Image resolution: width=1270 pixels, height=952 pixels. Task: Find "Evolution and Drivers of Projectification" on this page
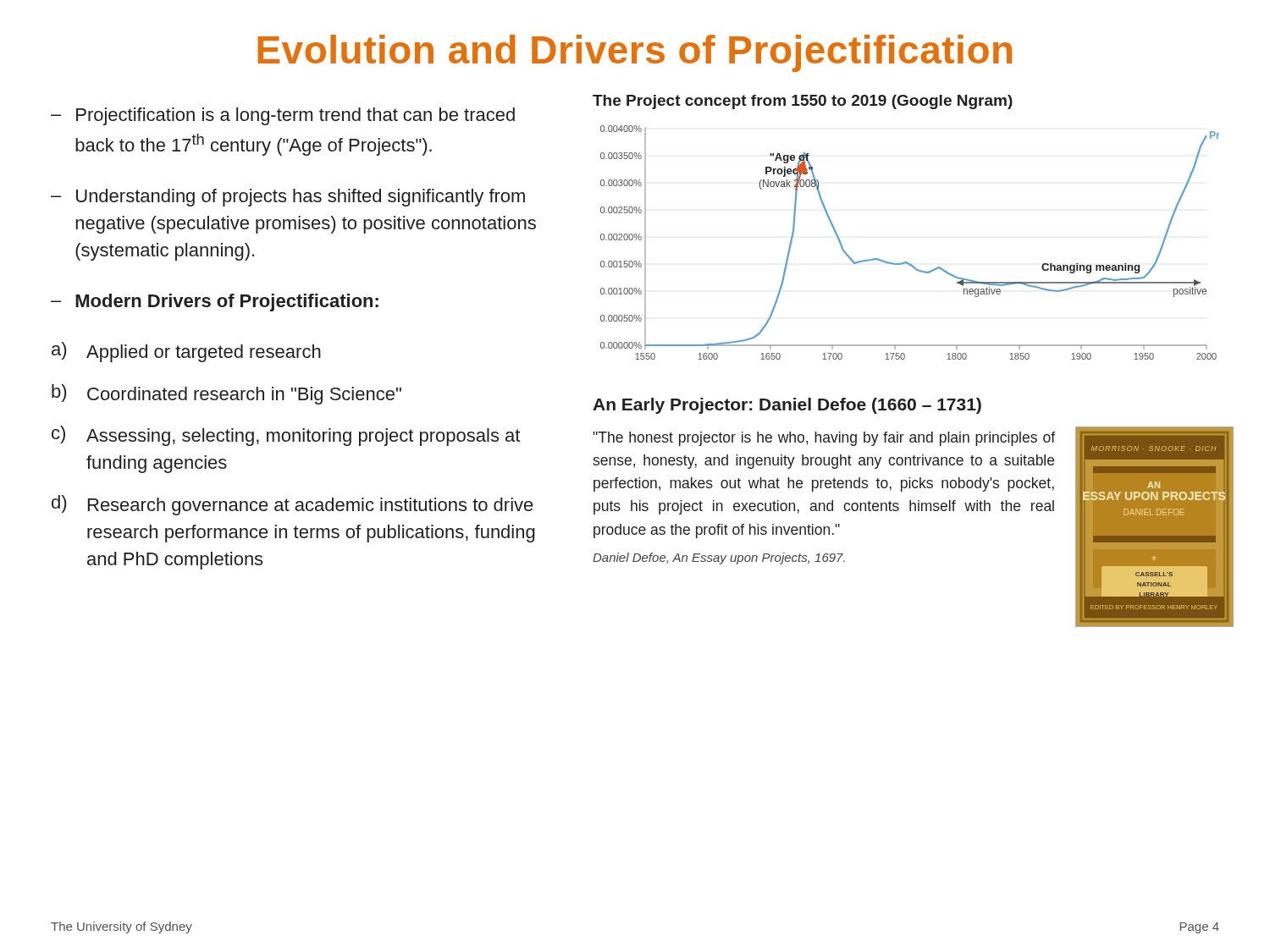[x=635, y=50]
